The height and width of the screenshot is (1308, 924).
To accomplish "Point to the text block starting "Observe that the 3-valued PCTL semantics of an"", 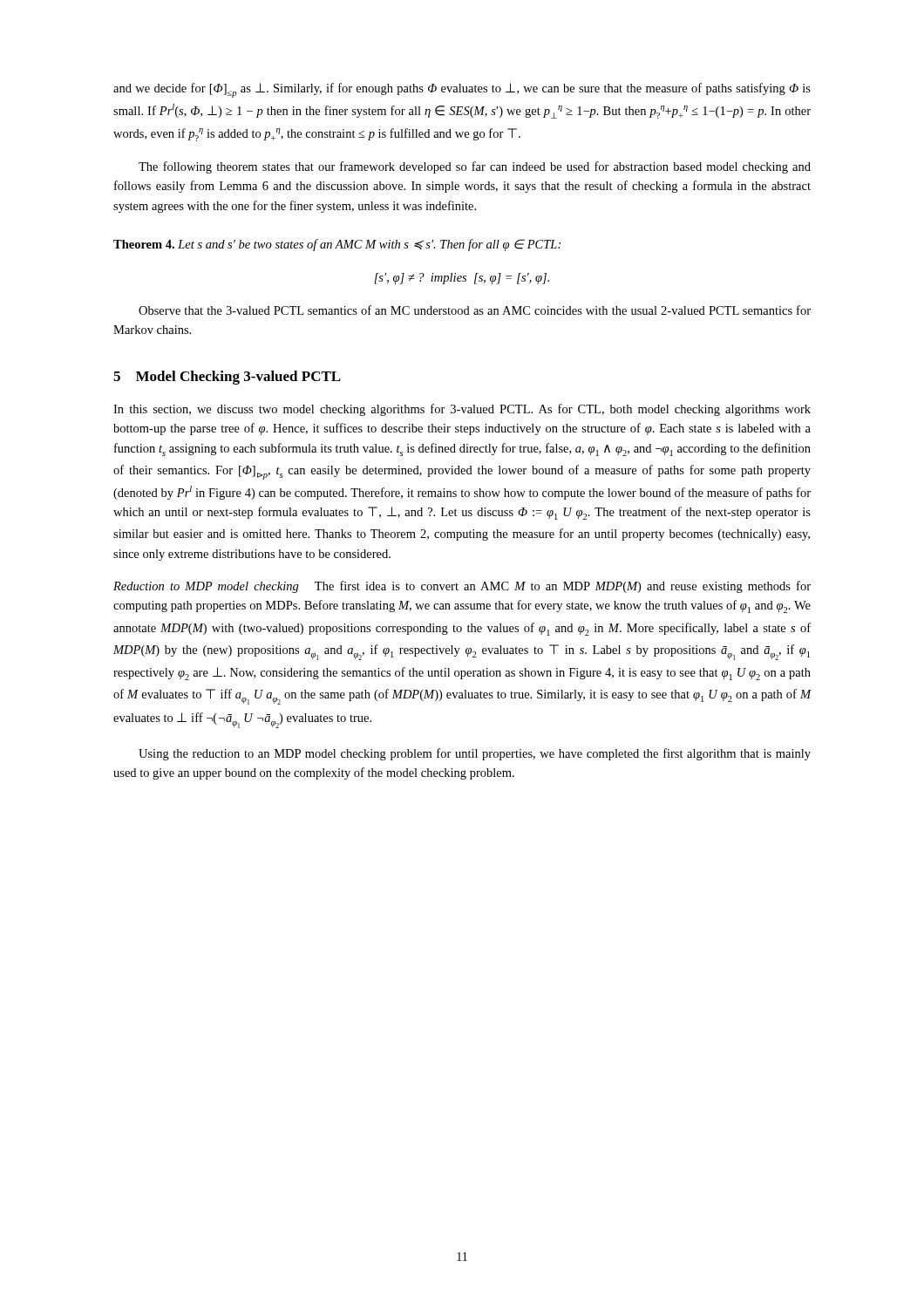I will 462,320.
